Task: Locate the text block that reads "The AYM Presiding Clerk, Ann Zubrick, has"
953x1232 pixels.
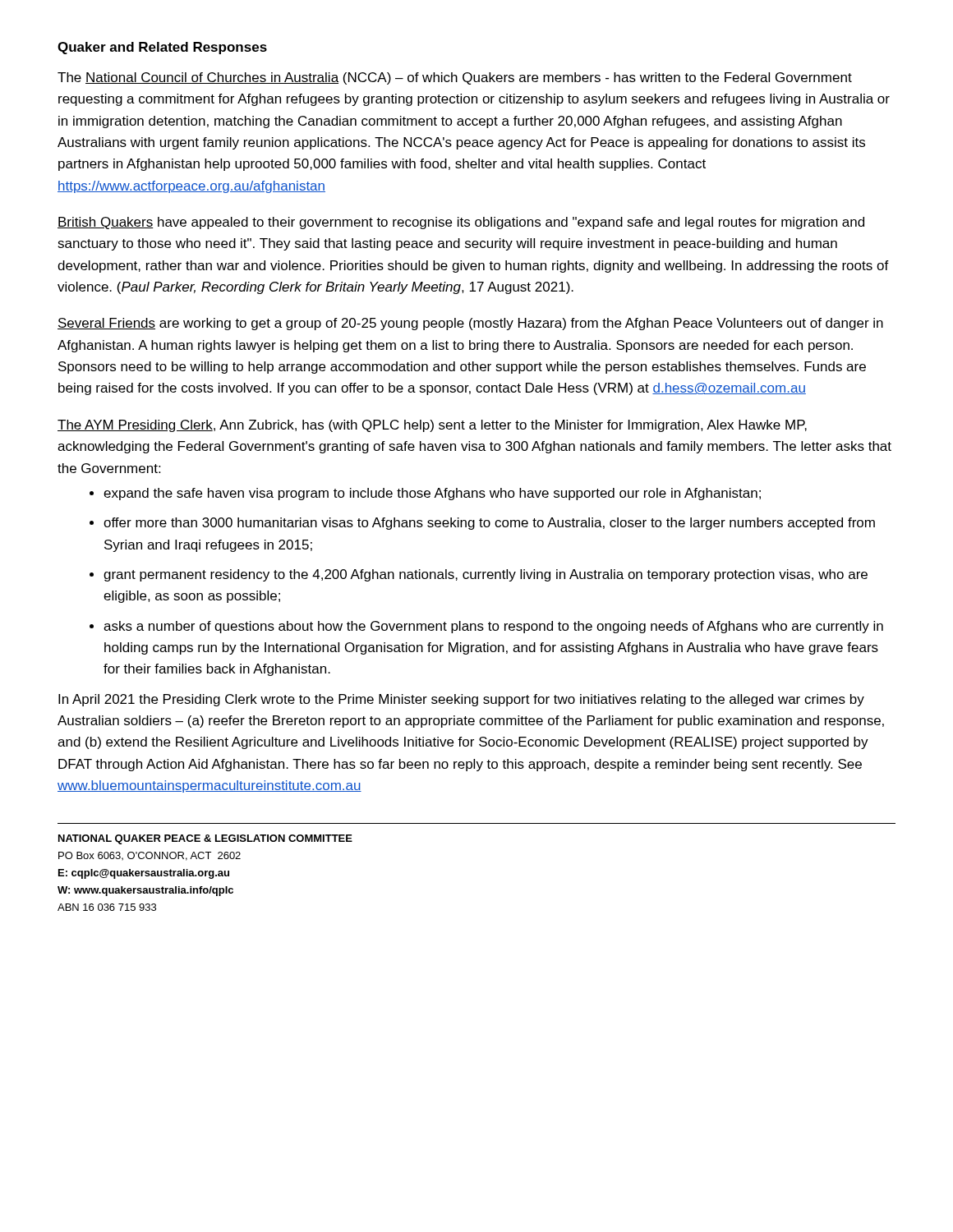Action: tap(474, 446)
